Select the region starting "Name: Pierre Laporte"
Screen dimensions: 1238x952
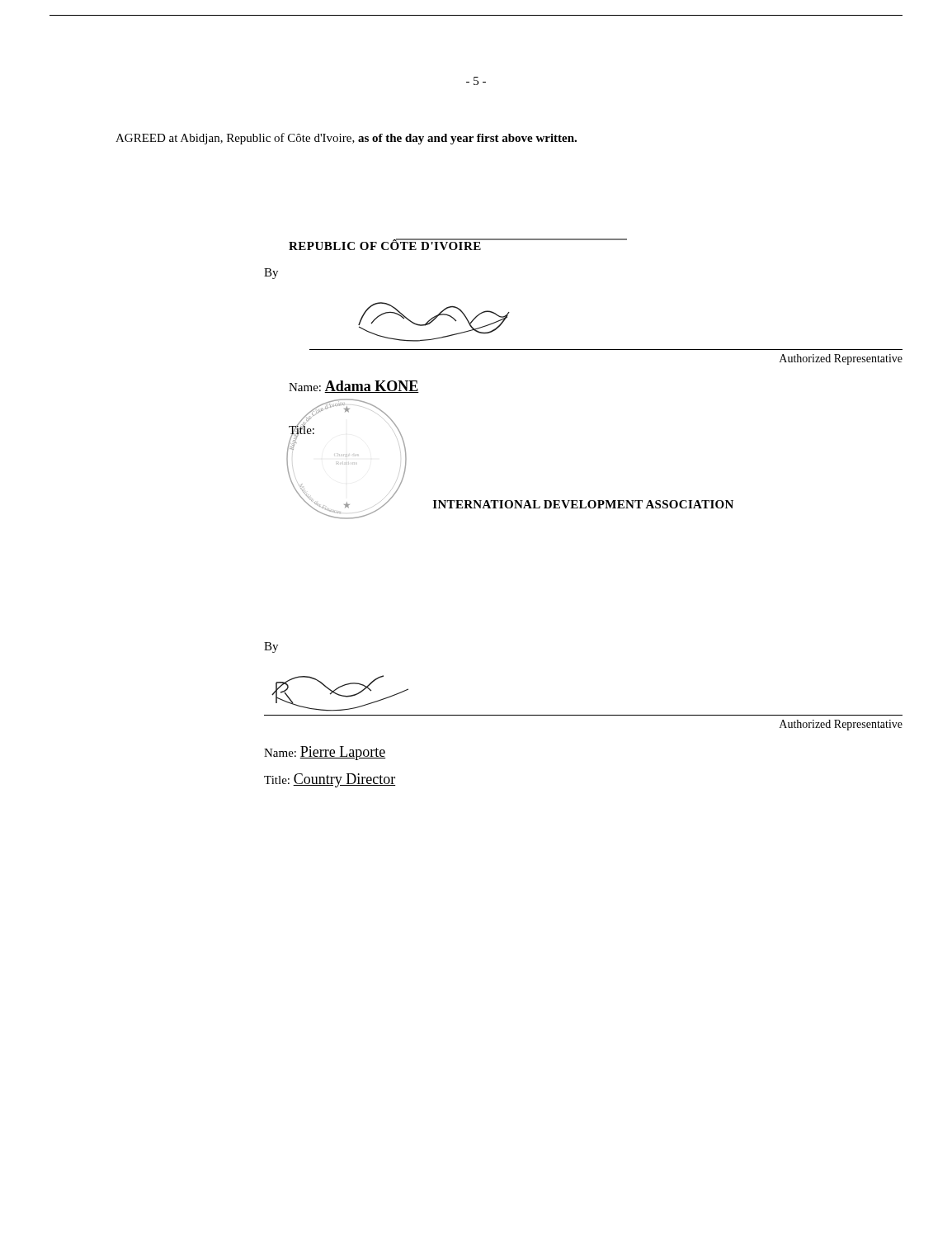tap(325, 752)
